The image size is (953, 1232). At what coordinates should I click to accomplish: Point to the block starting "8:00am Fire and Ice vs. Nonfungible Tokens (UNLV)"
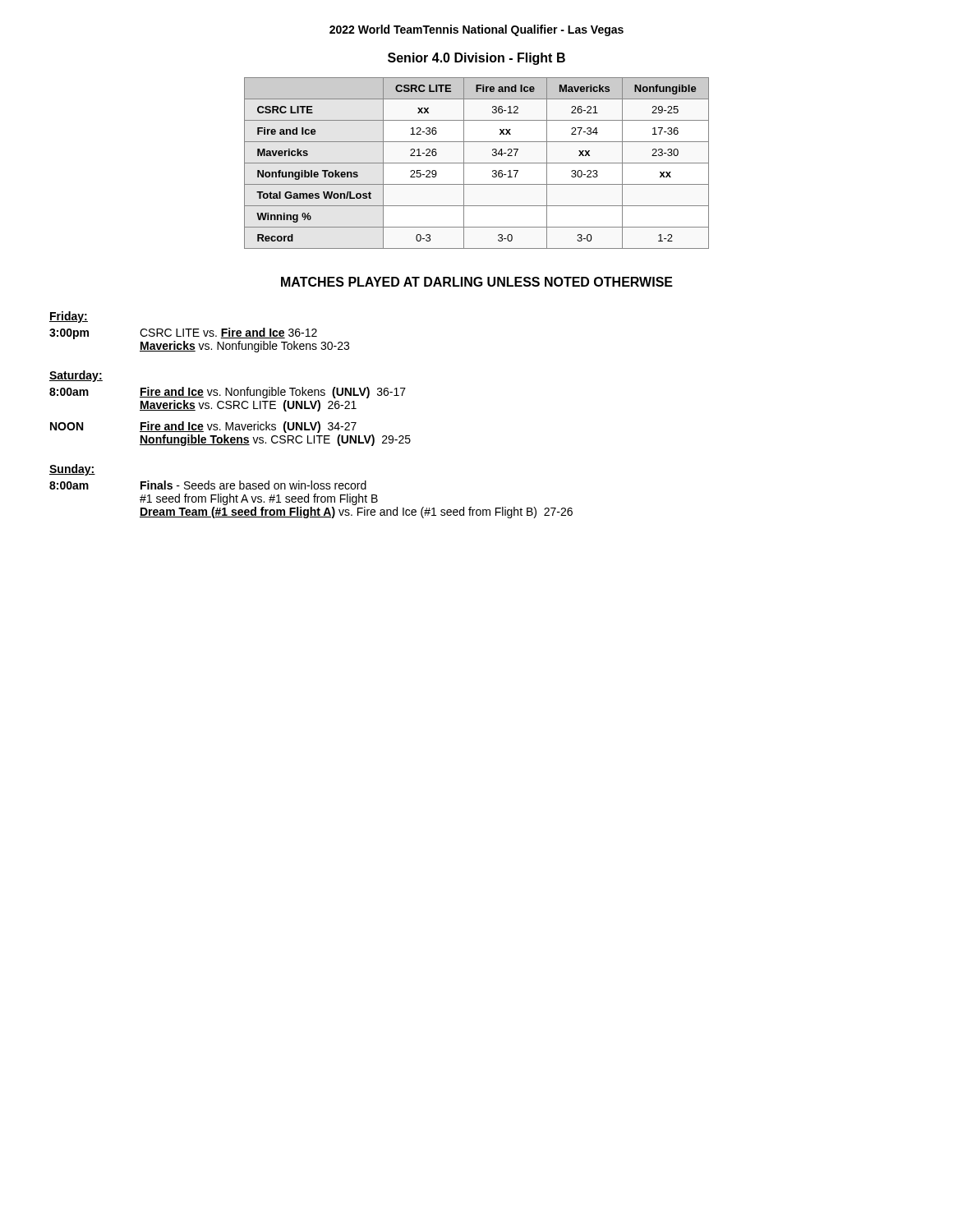click(228, 398)
